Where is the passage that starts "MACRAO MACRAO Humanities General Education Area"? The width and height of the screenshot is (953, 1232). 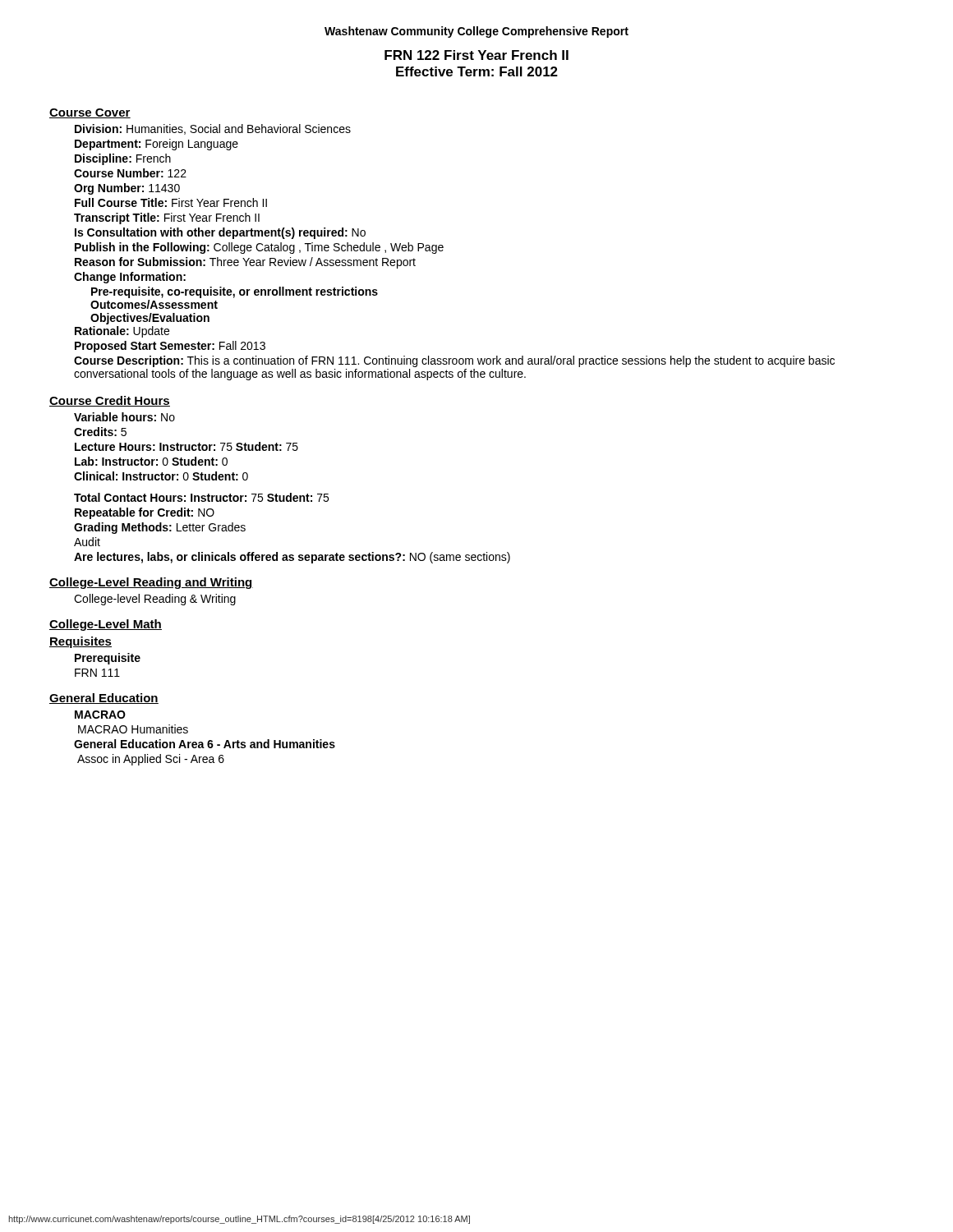coord(100,715)
